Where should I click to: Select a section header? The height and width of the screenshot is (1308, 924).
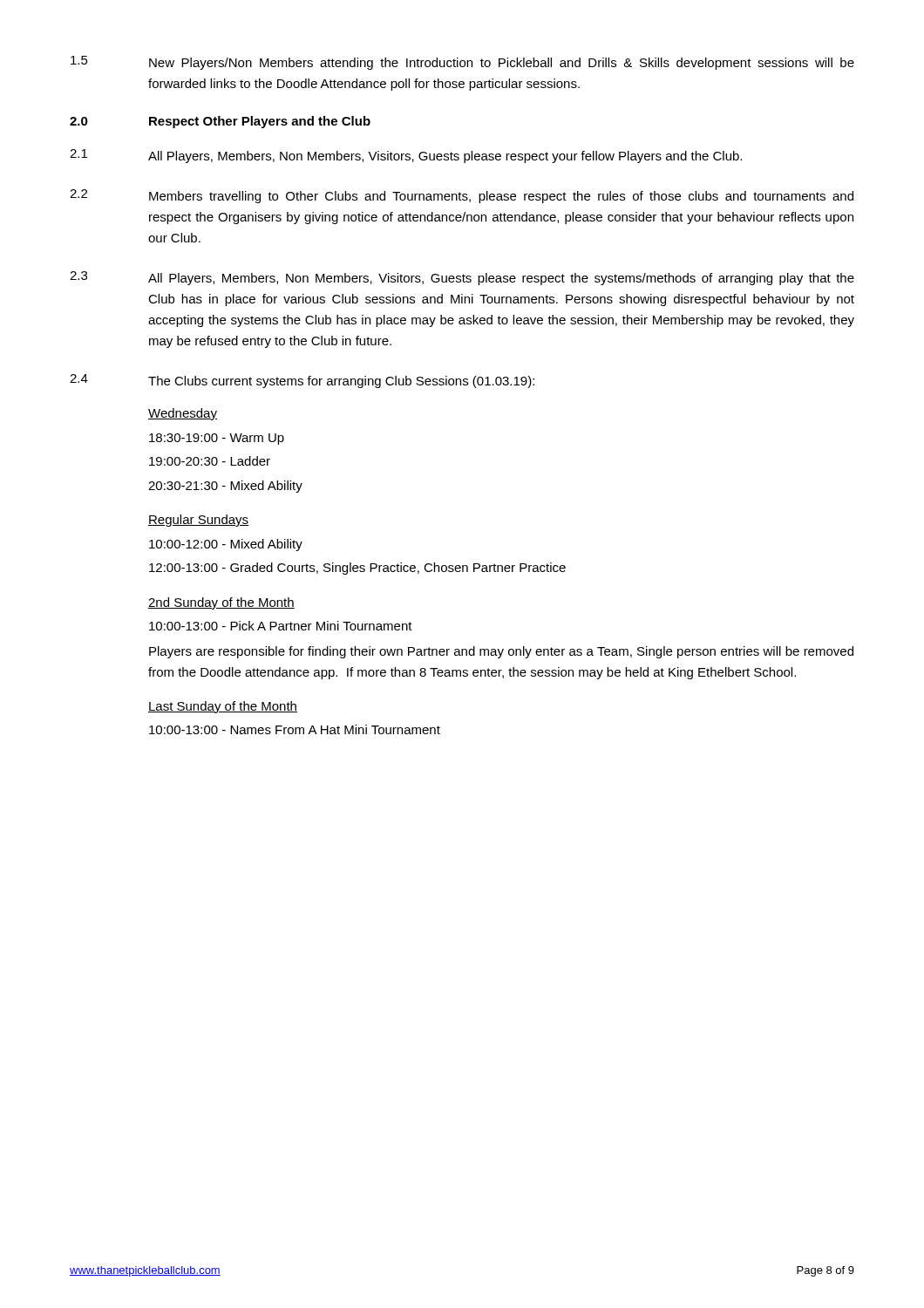pyautogui.click(x=462, y=121)
